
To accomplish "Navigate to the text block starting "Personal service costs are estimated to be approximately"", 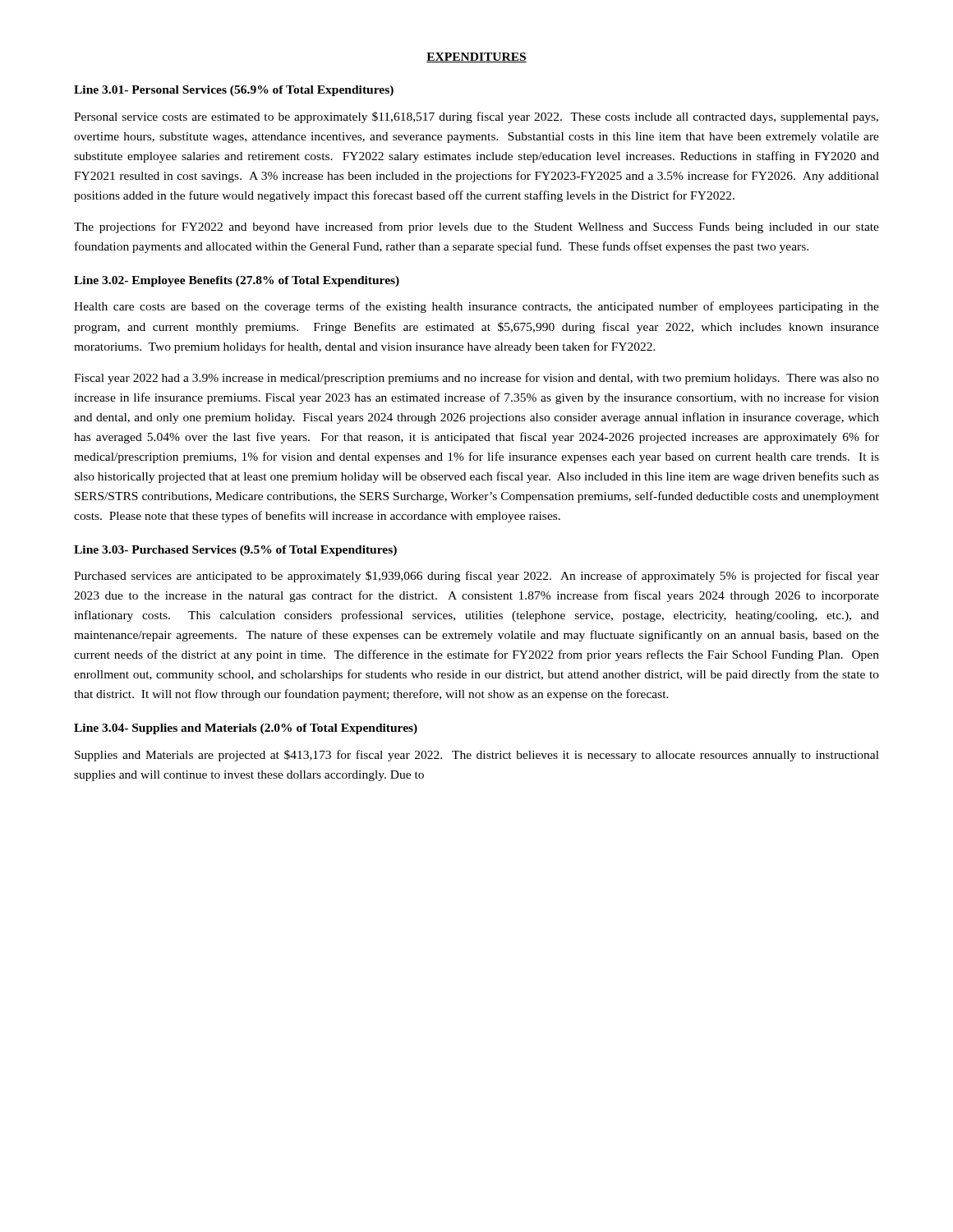I will [x=476, y=155].
